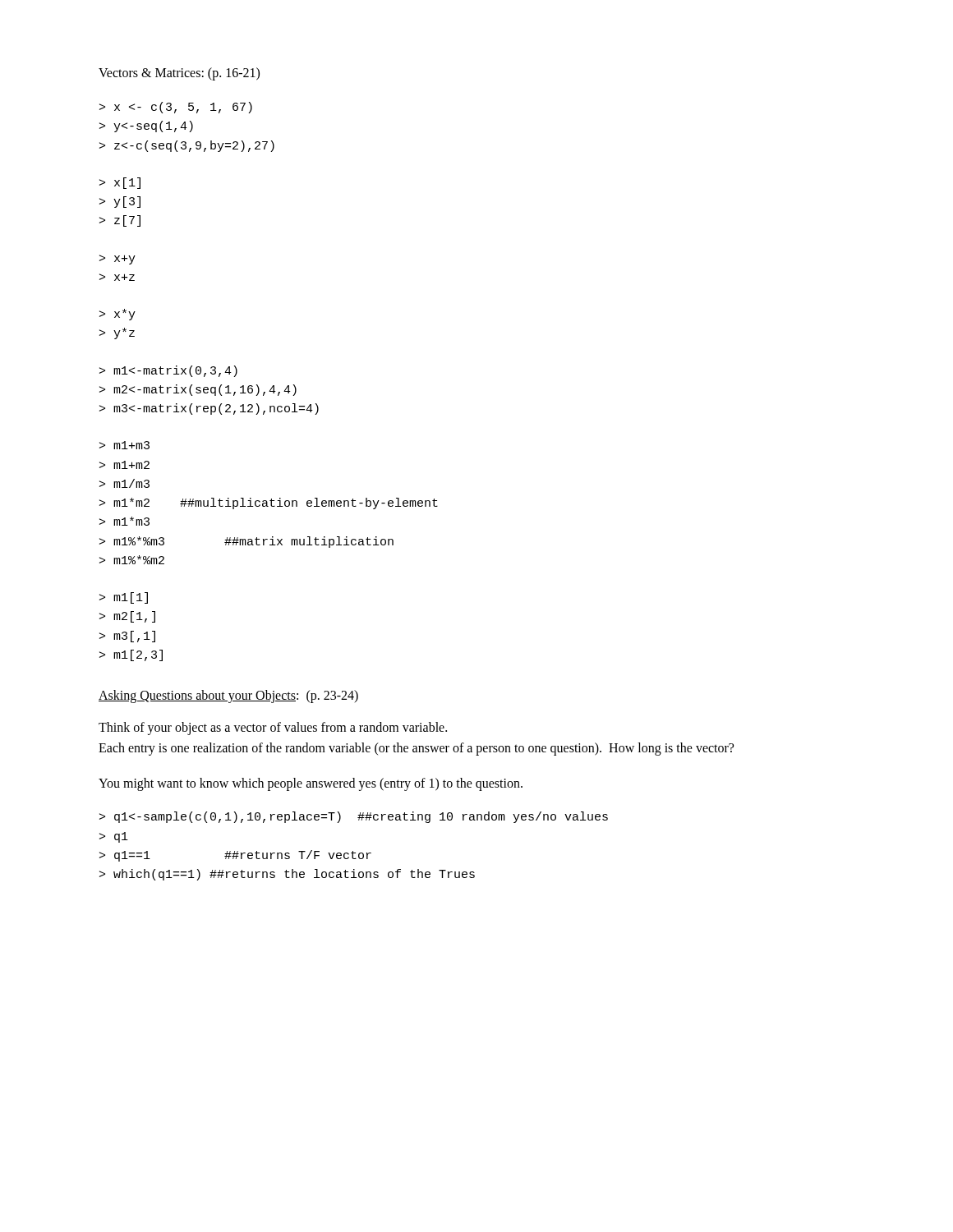
Task: Click where it says "> x y z<-c(seq(3,9,by=2),27)"
Action: 187,127
